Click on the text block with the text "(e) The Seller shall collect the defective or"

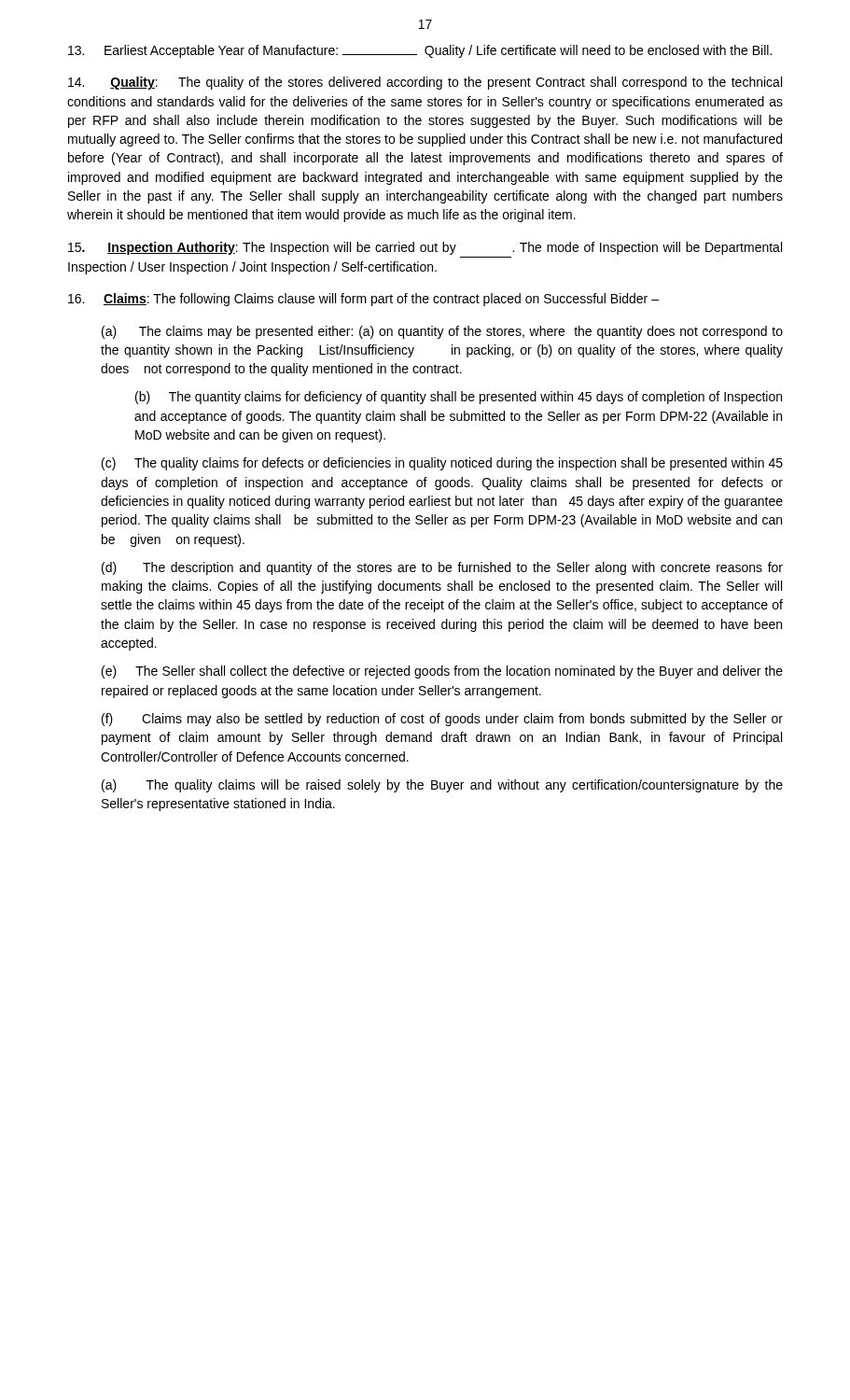(x=442, y=681)
